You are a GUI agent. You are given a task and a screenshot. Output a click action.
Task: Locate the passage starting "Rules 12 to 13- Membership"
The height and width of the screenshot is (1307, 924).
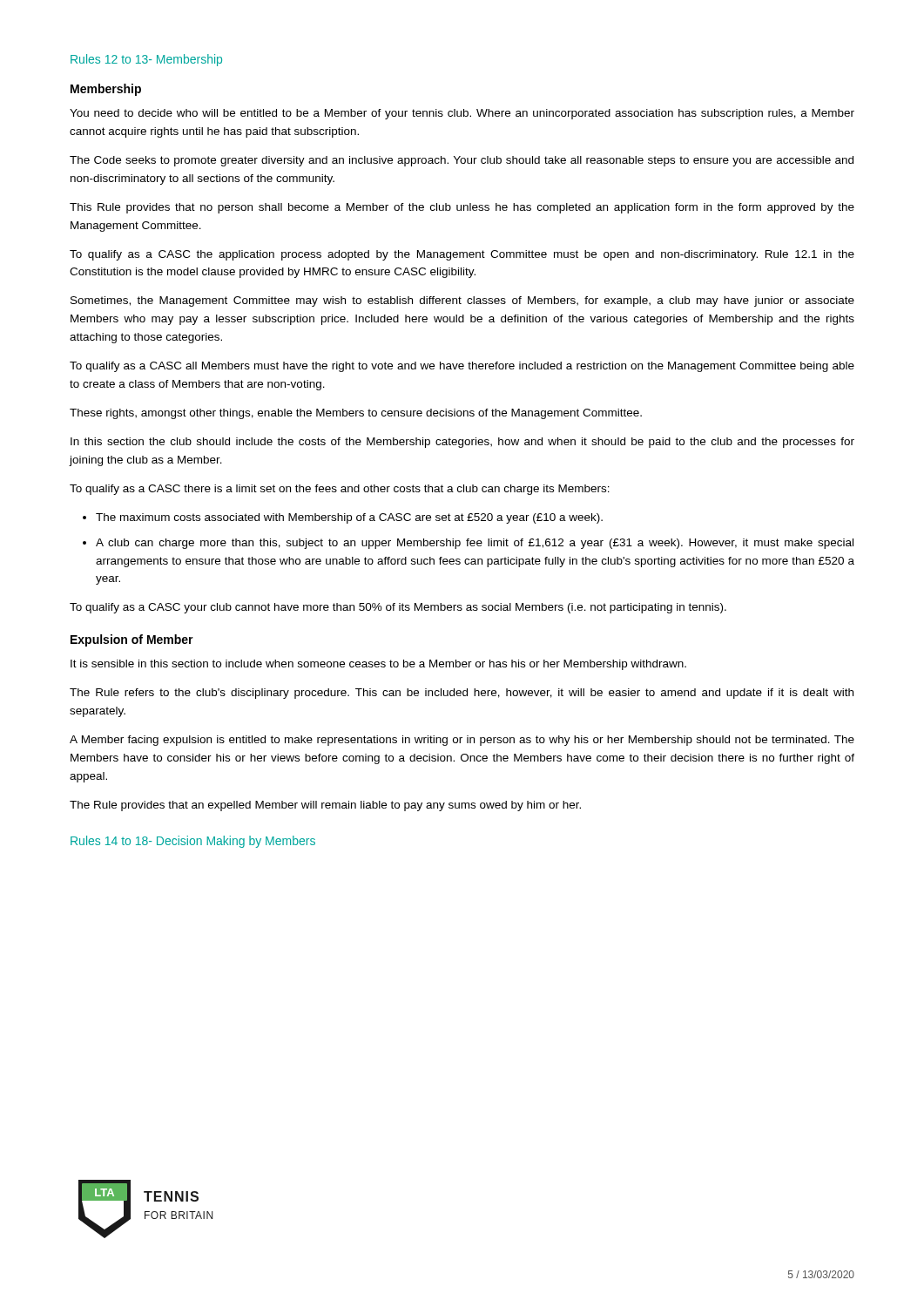[x=146, y=59]
